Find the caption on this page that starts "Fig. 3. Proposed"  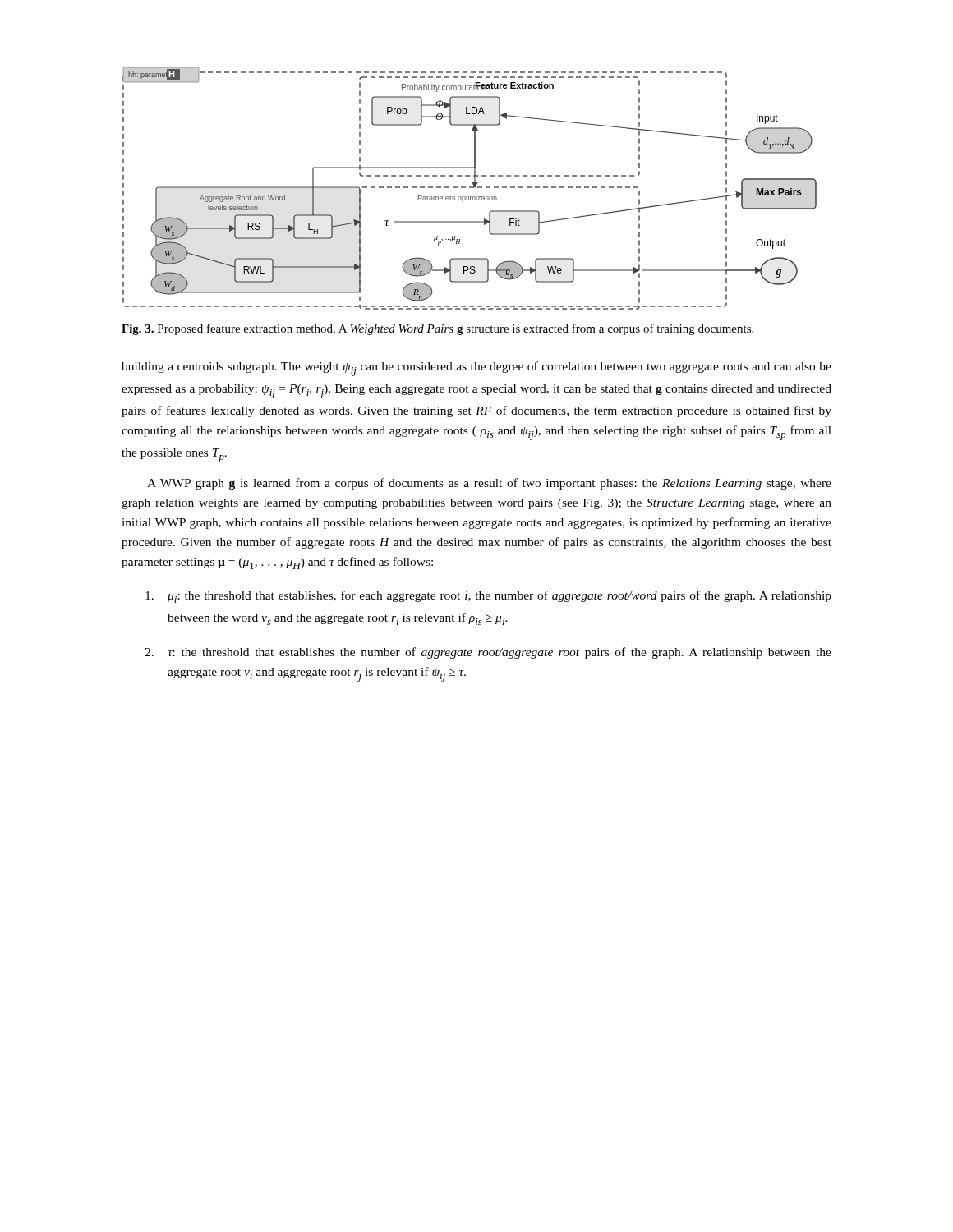click(x=438, y=329)
